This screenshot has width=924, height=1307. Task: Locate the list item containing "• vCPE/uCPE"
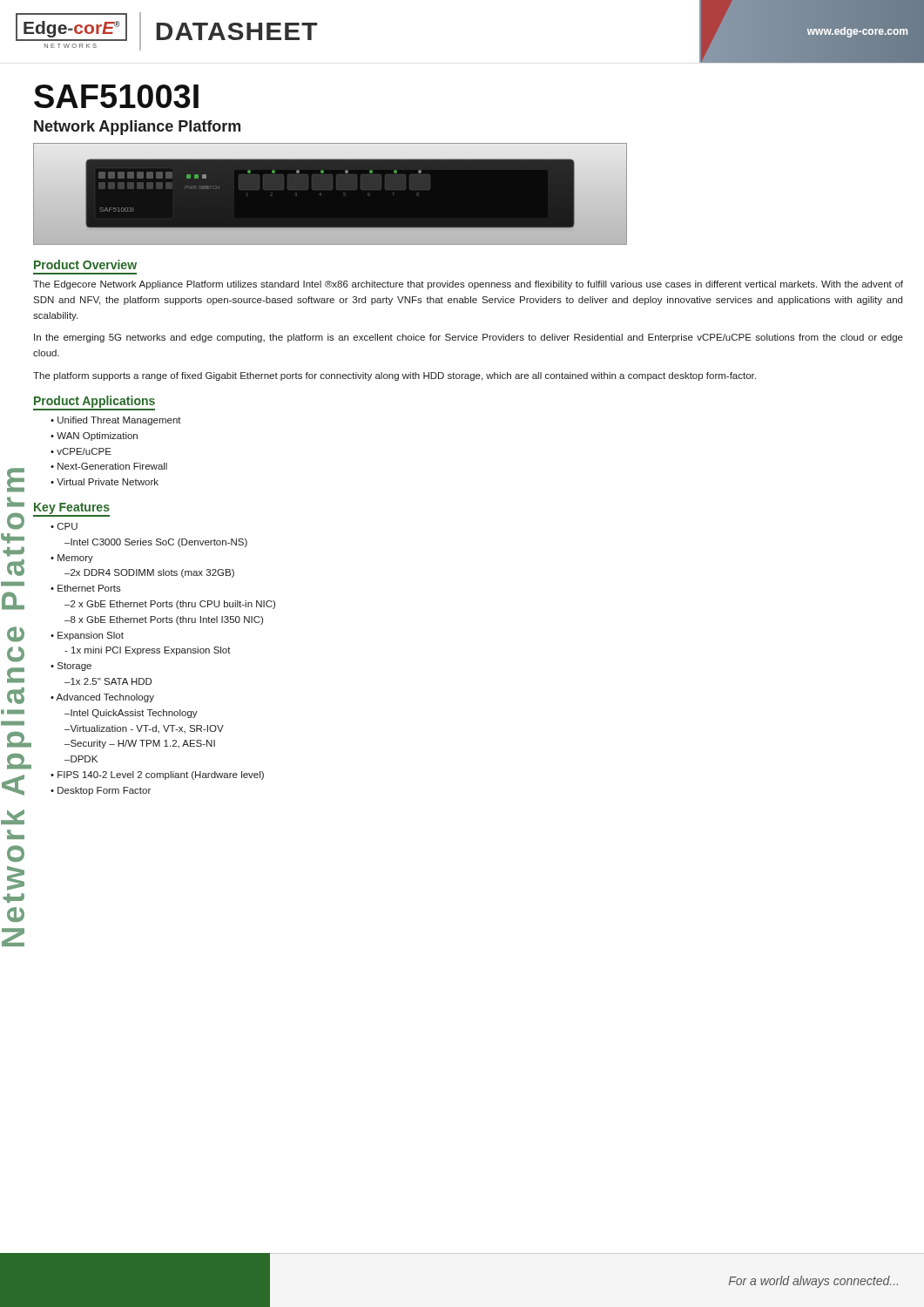click(81, 451)
